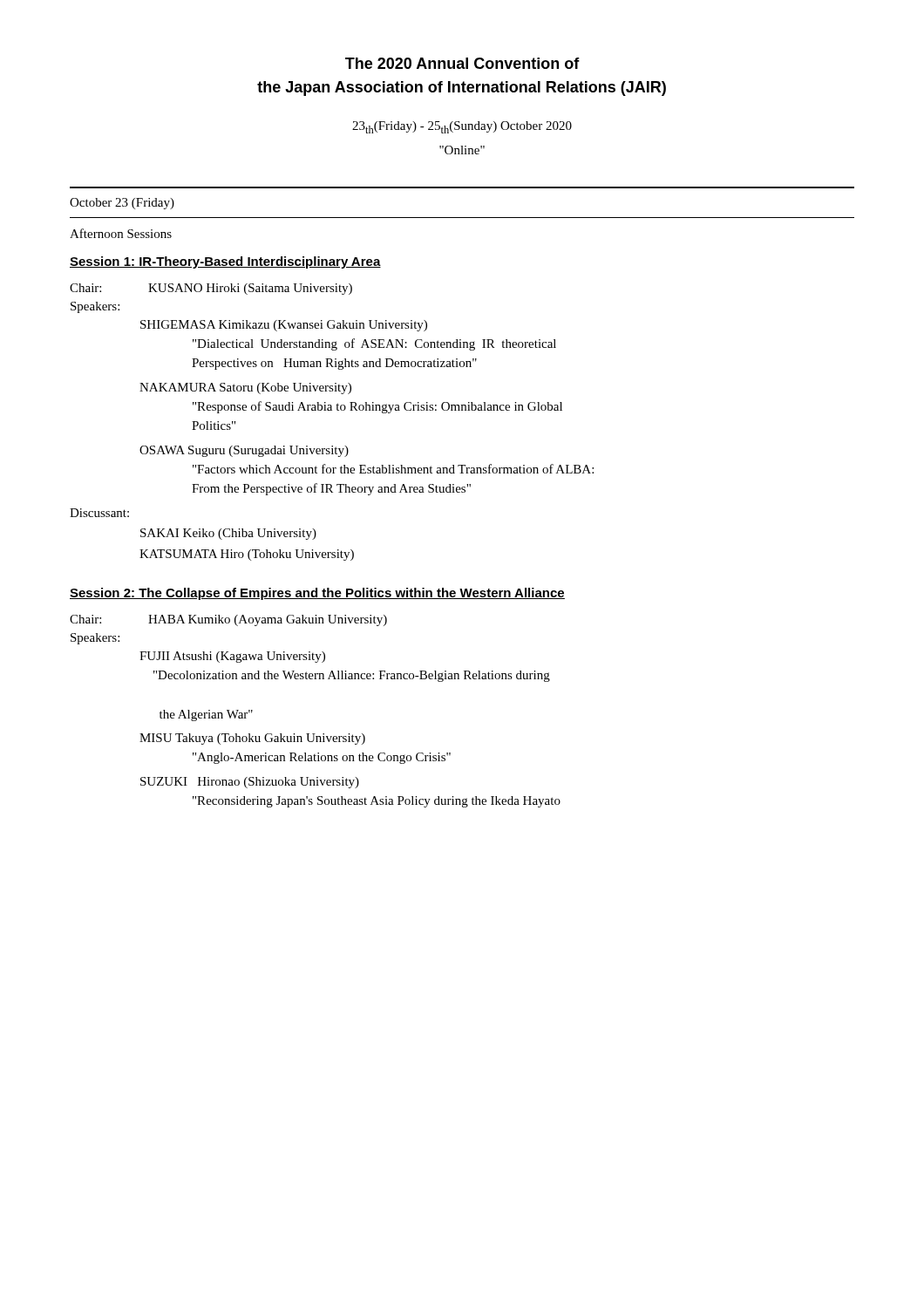The width and height of the screenshot is (924, 1308).
Task: Find the block on this page that starts "Discussant: SAKAI Keiko (Chiba University) KATSUMATA Hiro"
Action: tap(99, 513)
